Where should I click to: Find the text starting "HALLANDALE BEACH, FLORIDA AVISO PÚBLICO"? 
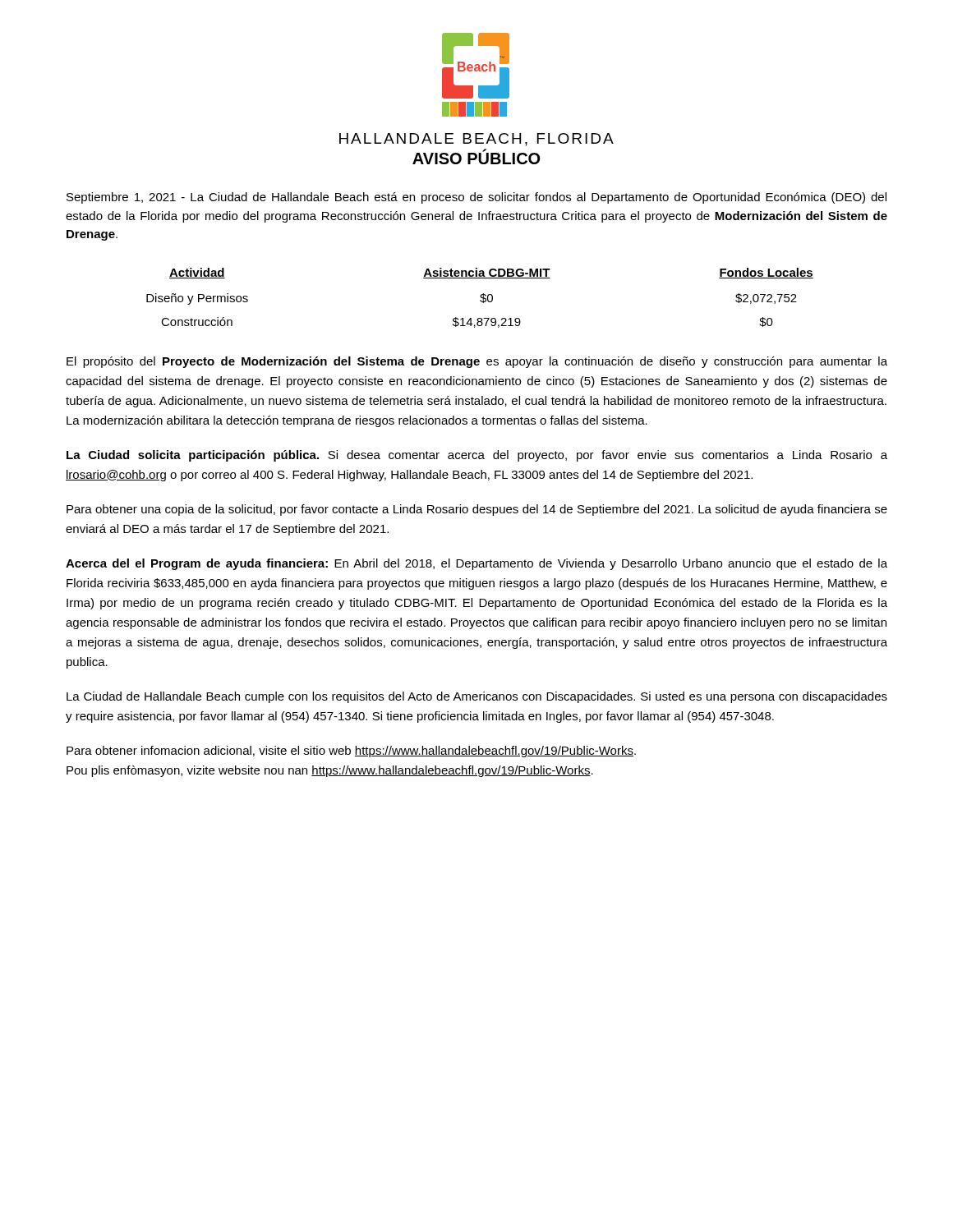pos(476,149)
